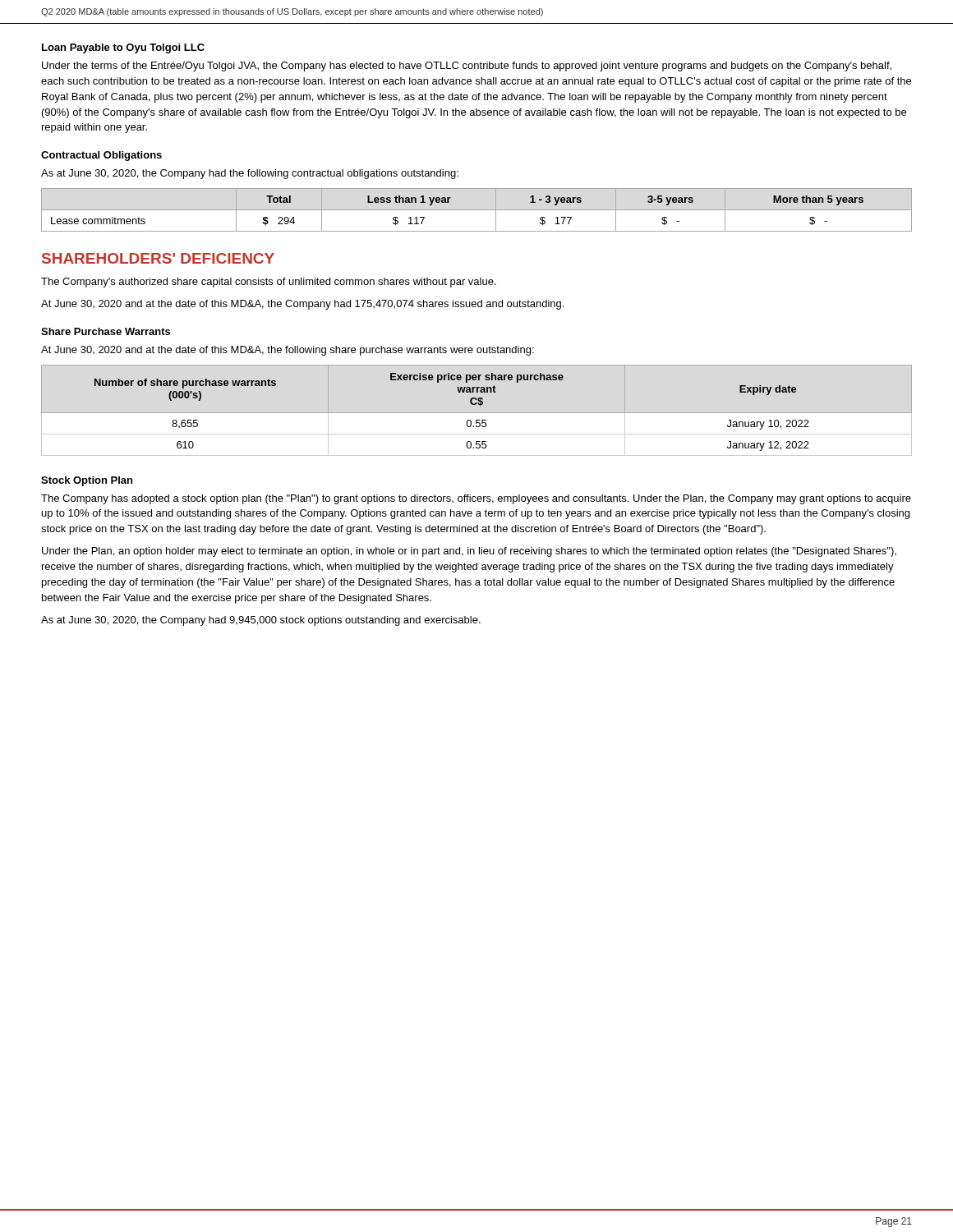Select the block starting "Loan Payable to Oyu Tolgoi LLC"
This screenshot has width=953, height=1232.
[x=123, y=47]
